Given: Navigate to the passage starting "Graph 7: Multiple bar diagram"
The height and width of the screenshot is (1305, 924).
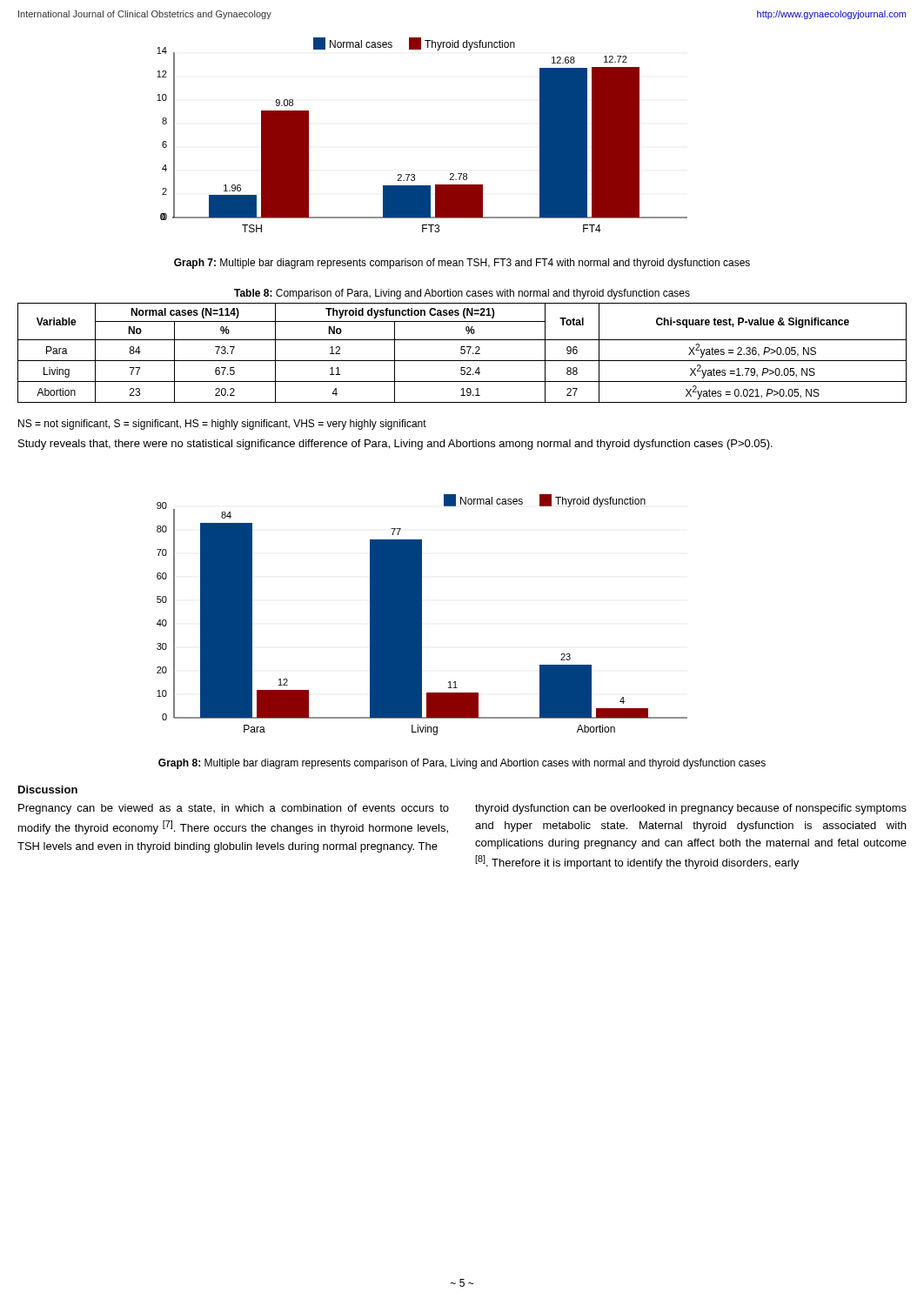Looking at the screenshot, I should [x=462, y=263].
